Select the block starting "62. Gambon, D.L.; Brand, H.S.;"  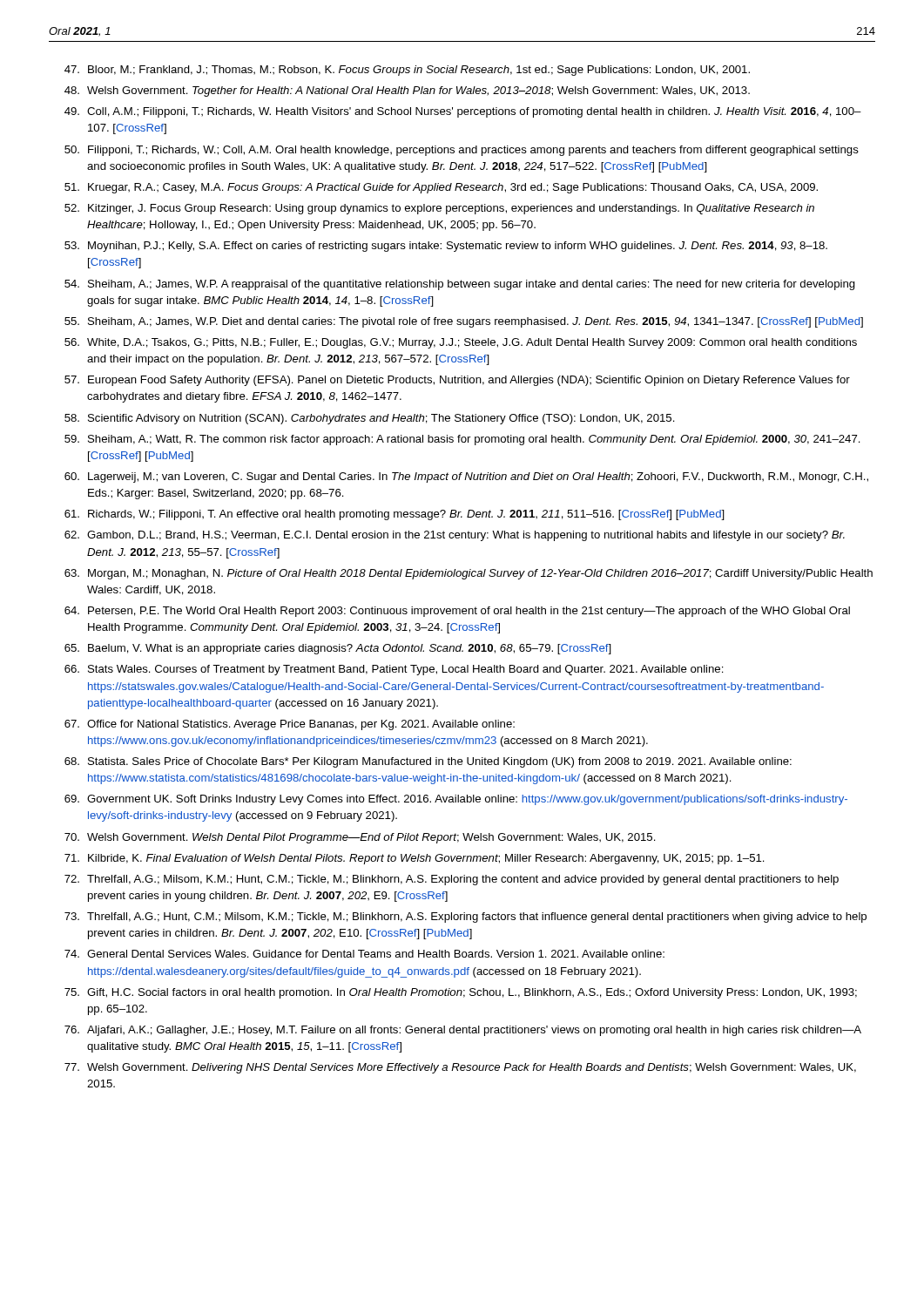pos(462,543)
